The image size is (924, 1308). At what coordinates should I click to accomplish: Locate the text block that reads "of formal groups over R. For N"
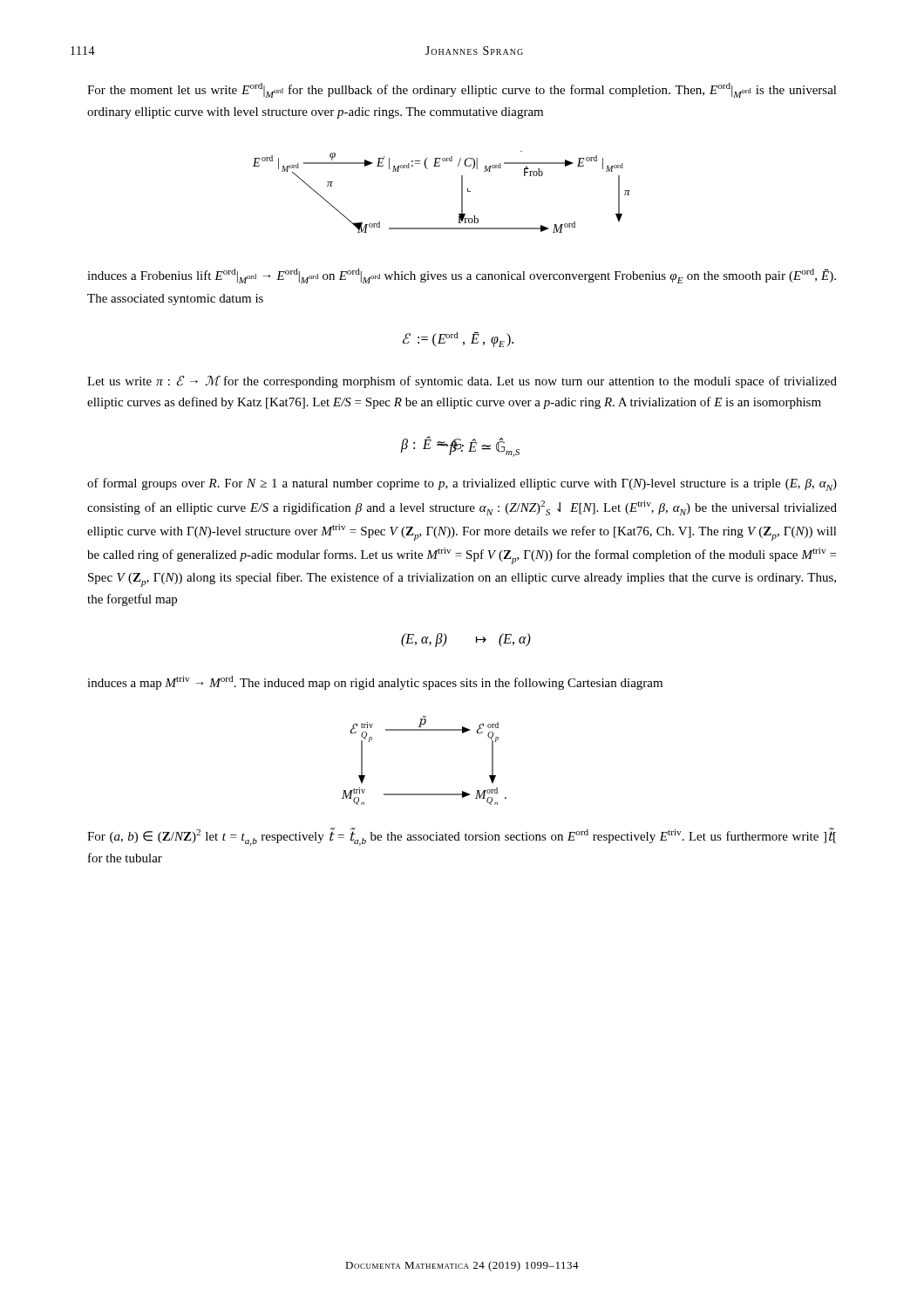(x=462, y=541)
